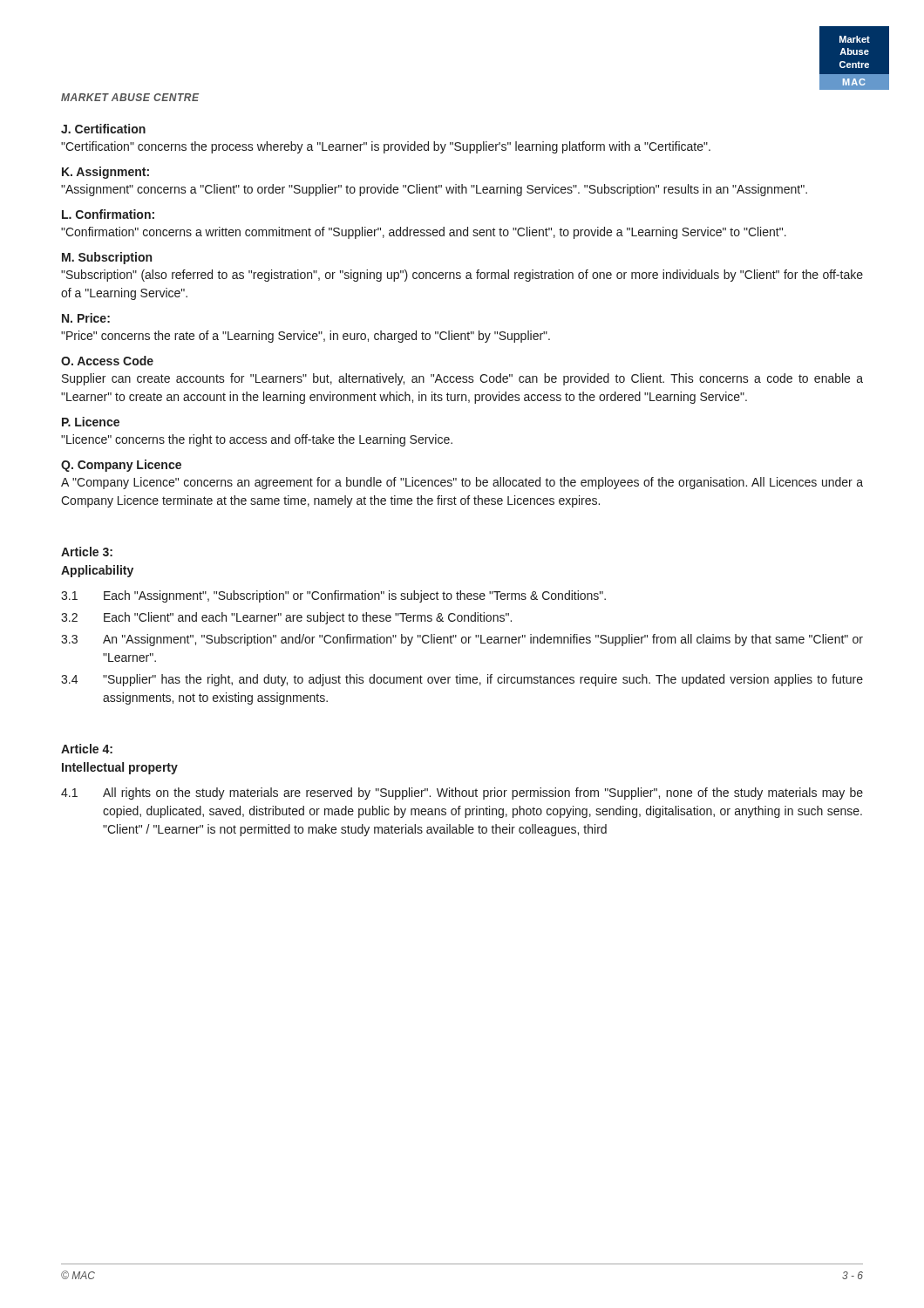The width and height of the screenshot is (924, 1308).
Task: Select the text starting "4.1 All rights"
Action: pos(462,811)
